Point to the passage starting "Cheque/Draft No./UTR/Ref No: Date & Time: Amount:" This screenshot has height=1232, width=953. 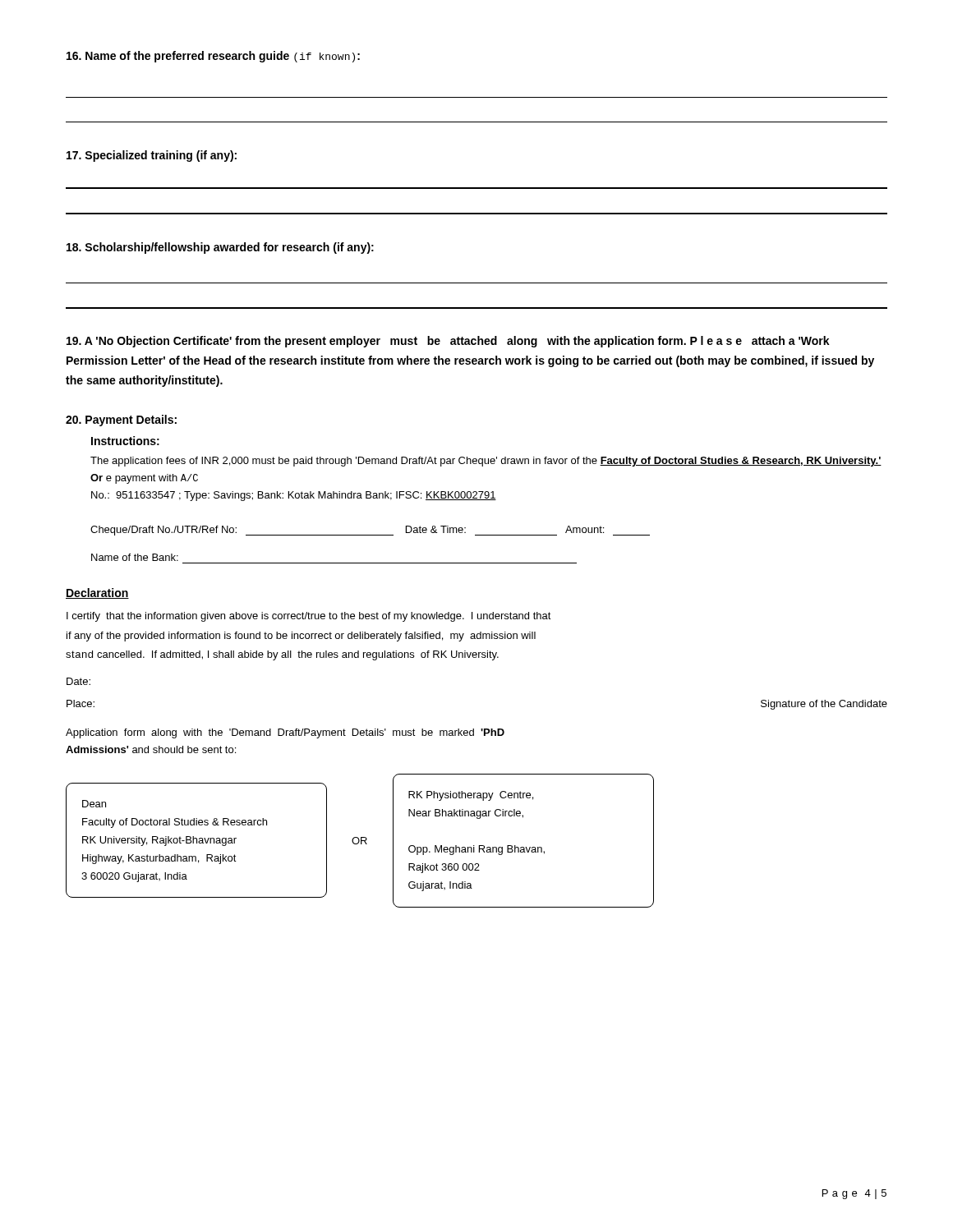[x=370, y=529]
